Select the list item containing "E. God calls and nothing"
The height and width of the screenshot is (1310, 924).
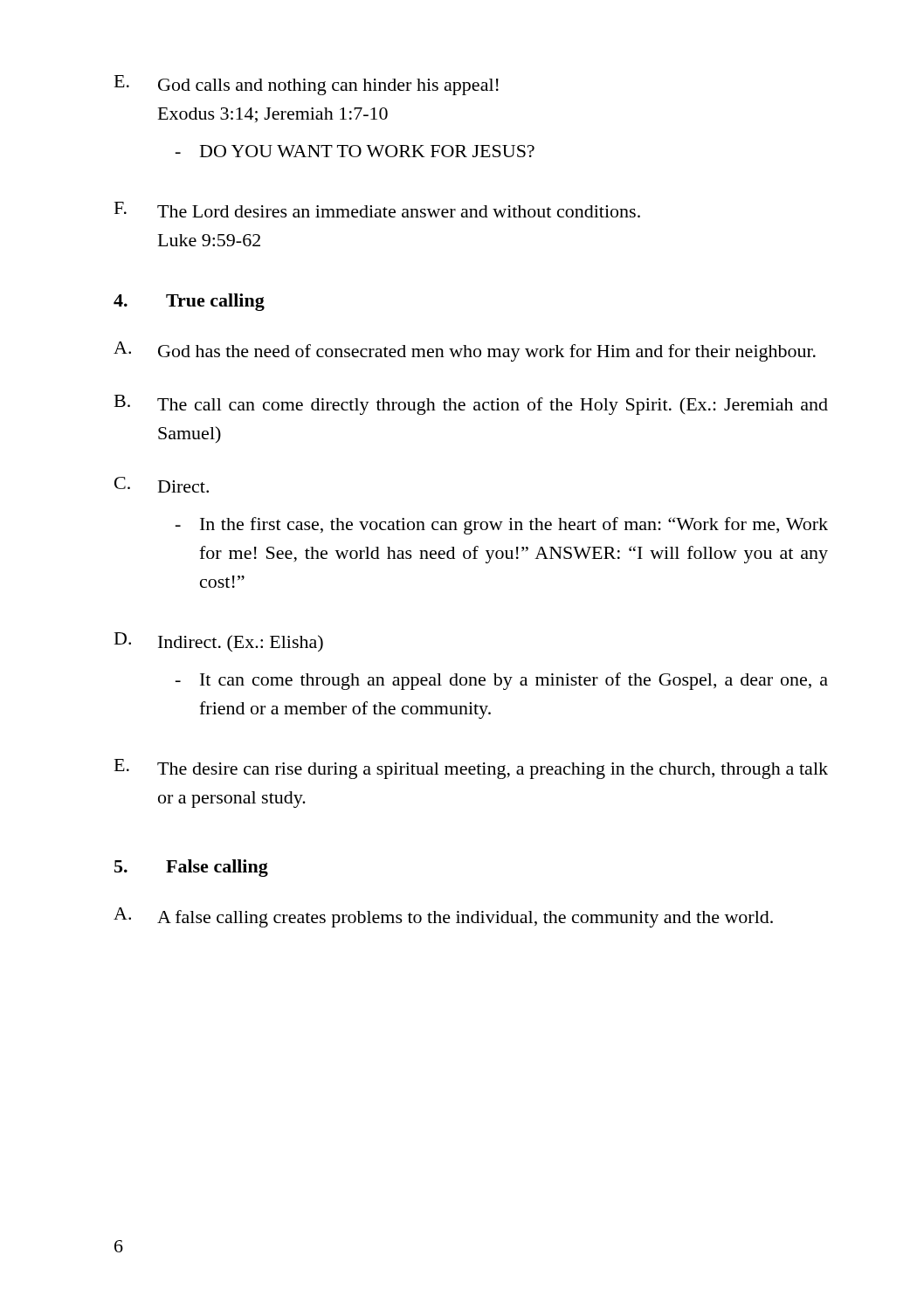coord(307,85)
